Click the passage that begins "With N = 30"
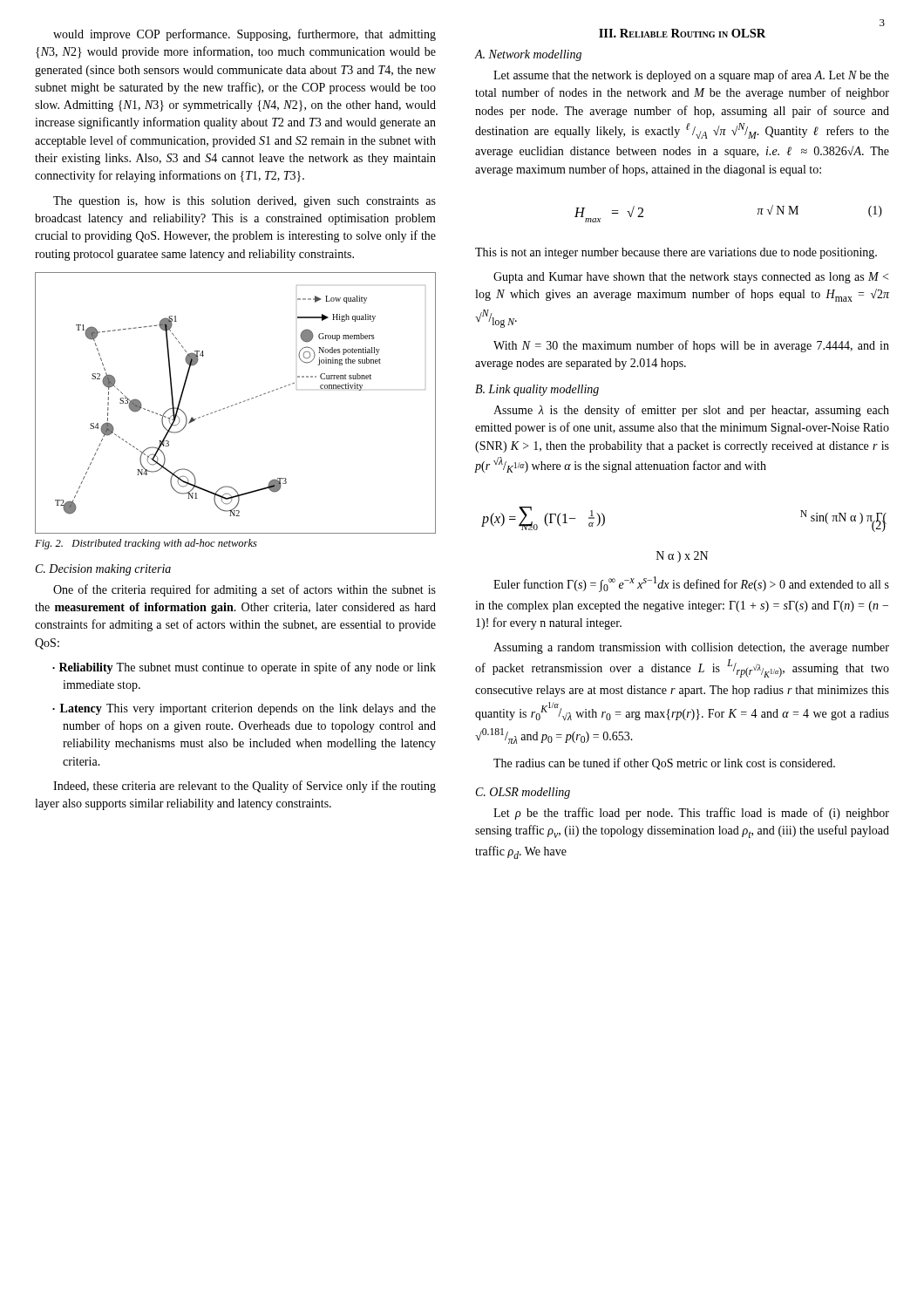This screenshot has width=924, height=1308. (682, 355)
